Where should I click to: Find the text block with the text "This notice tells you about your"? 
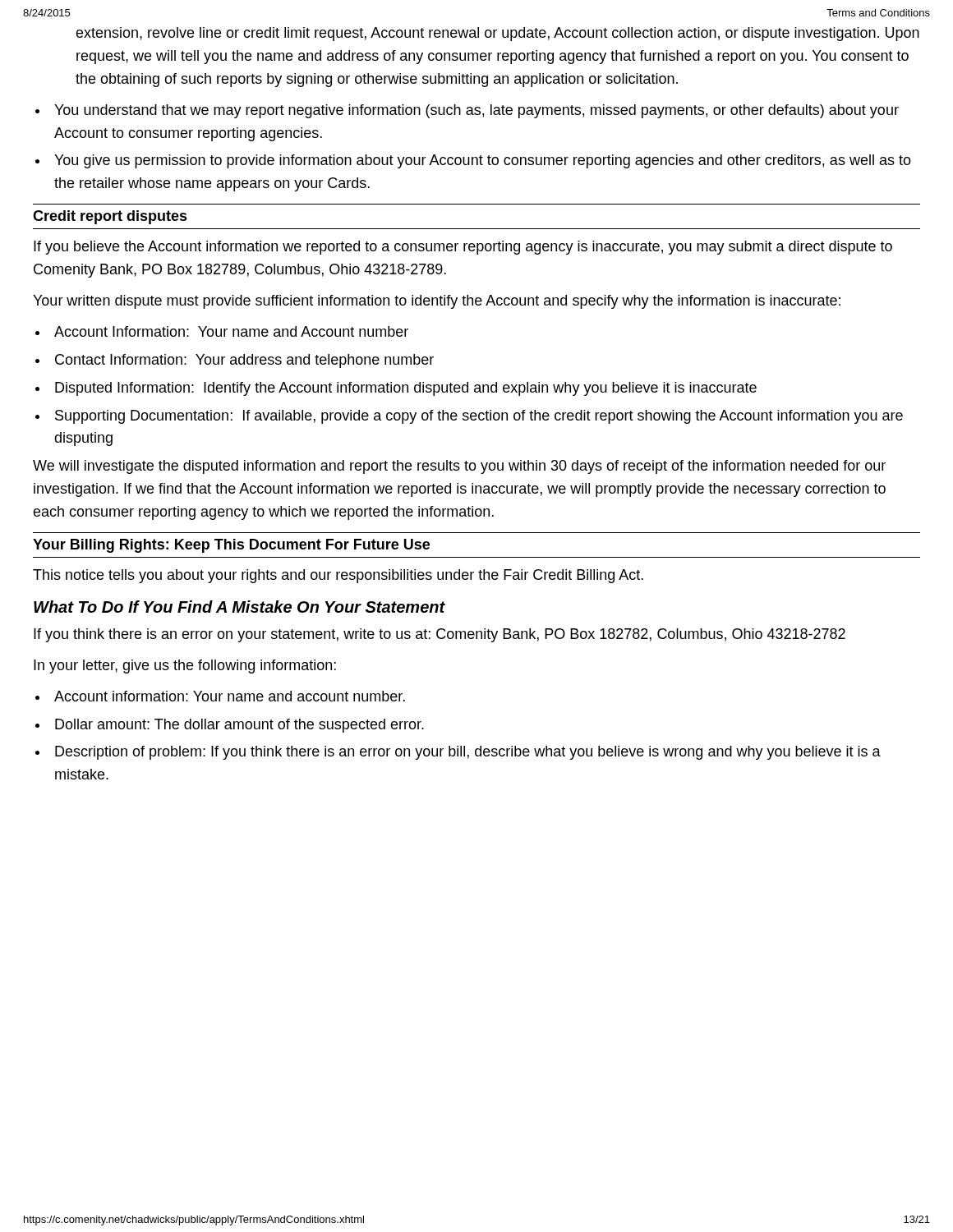point(339,575)
